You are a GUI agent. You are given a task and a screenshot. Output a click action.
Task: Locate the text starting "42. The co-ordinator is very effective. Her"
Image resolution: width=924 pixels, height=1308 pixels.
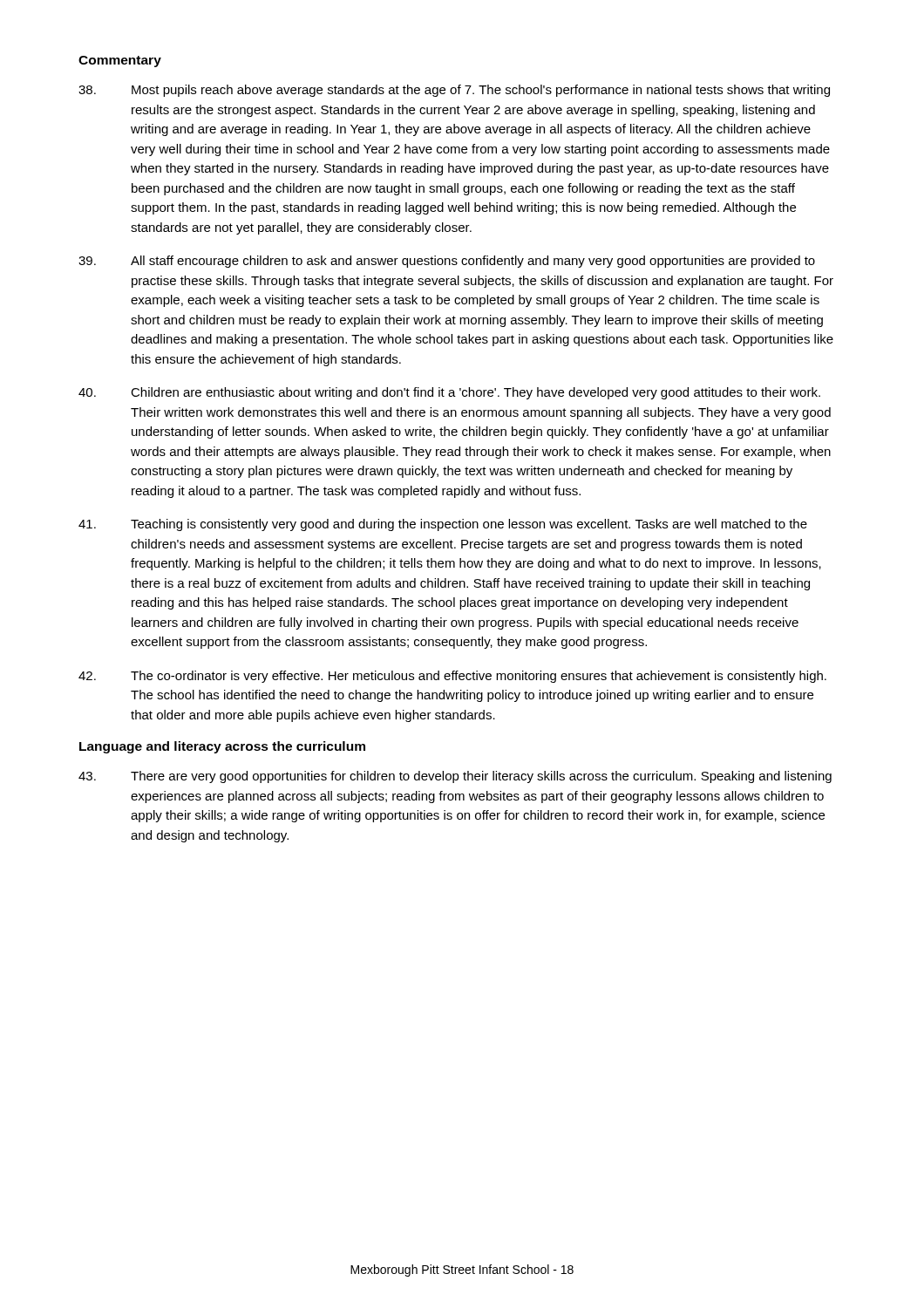point(458,695)
